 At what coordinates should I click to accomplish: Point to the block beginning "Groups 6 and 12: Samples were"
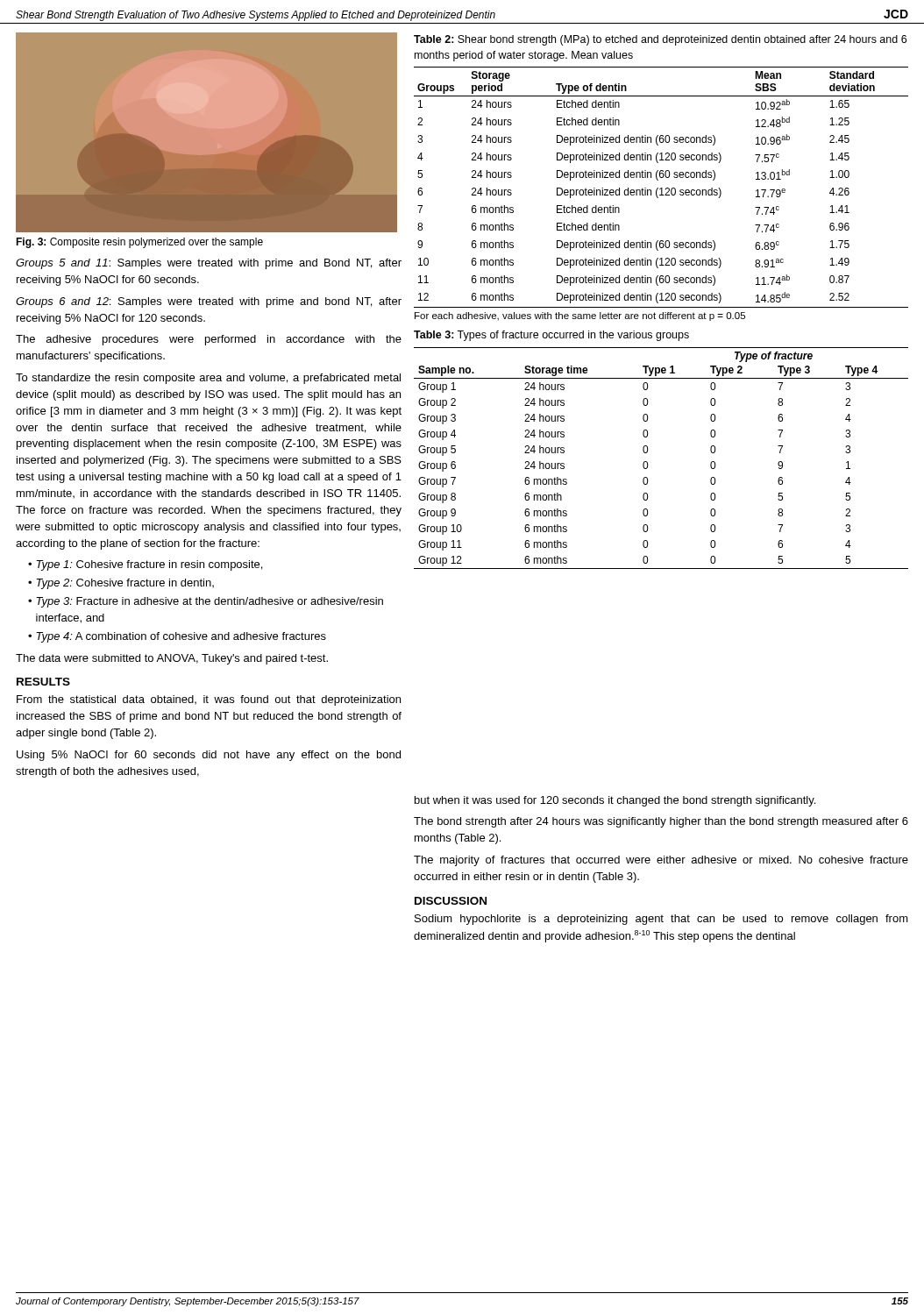pyautogui.click(x=209, y=309)
